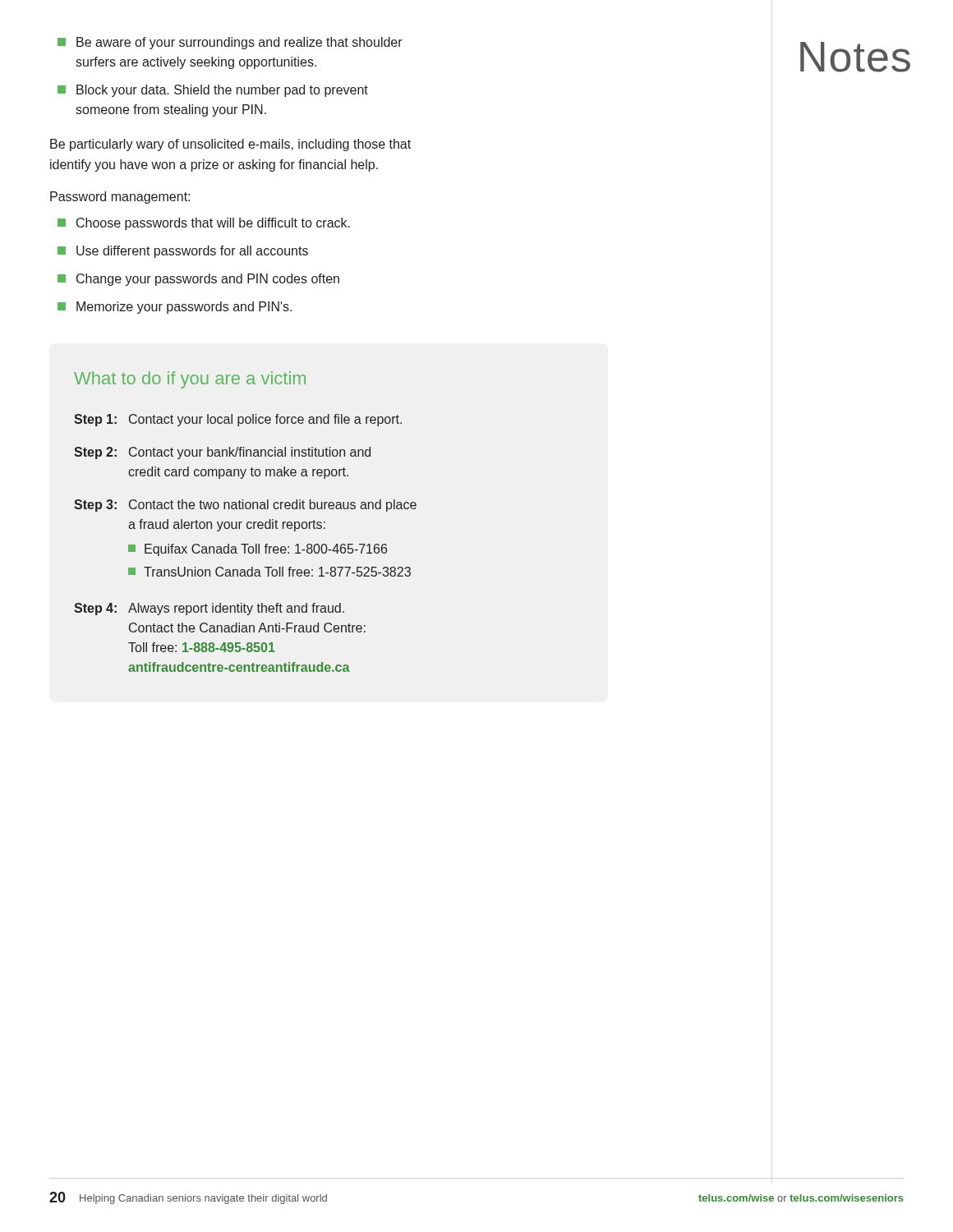Click on the passage starting "Step 3: Contact the two national"
953x1232 pixels.
[329, 540]
